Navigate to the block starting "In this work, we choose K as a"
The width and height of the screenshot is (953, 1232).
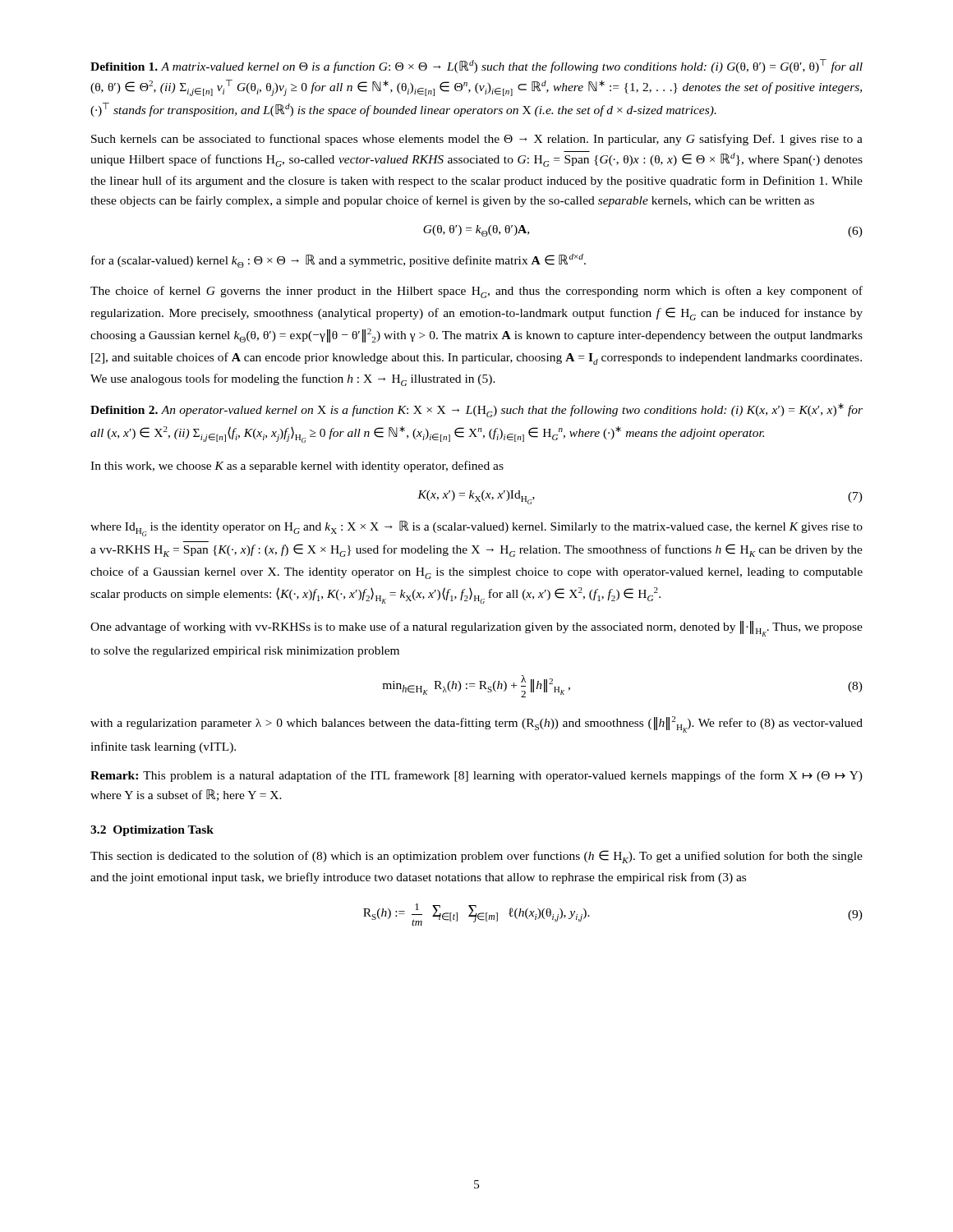(x=297, y=465)
